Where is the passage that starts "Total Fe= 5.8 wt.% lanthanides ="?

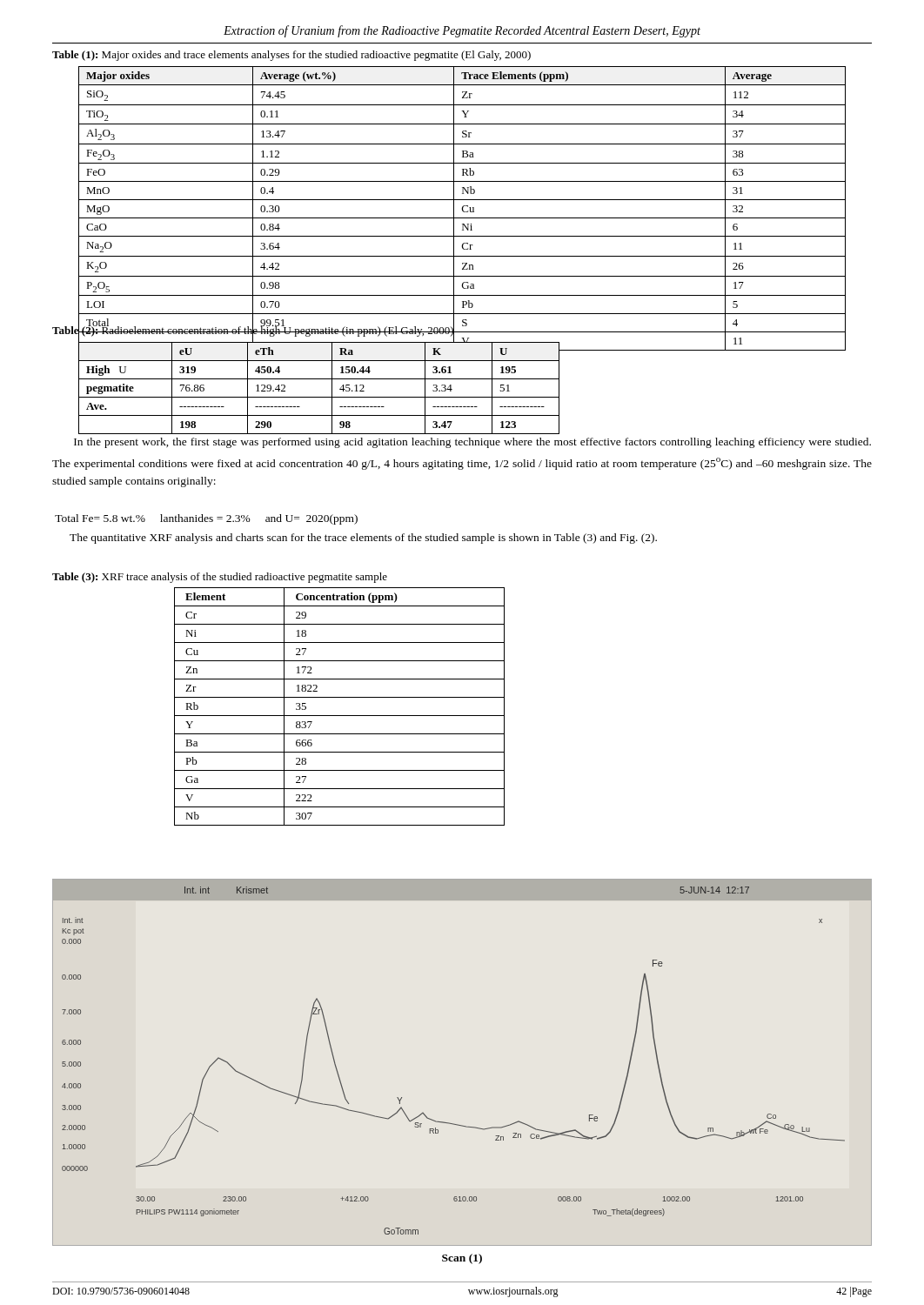(205, 518)
